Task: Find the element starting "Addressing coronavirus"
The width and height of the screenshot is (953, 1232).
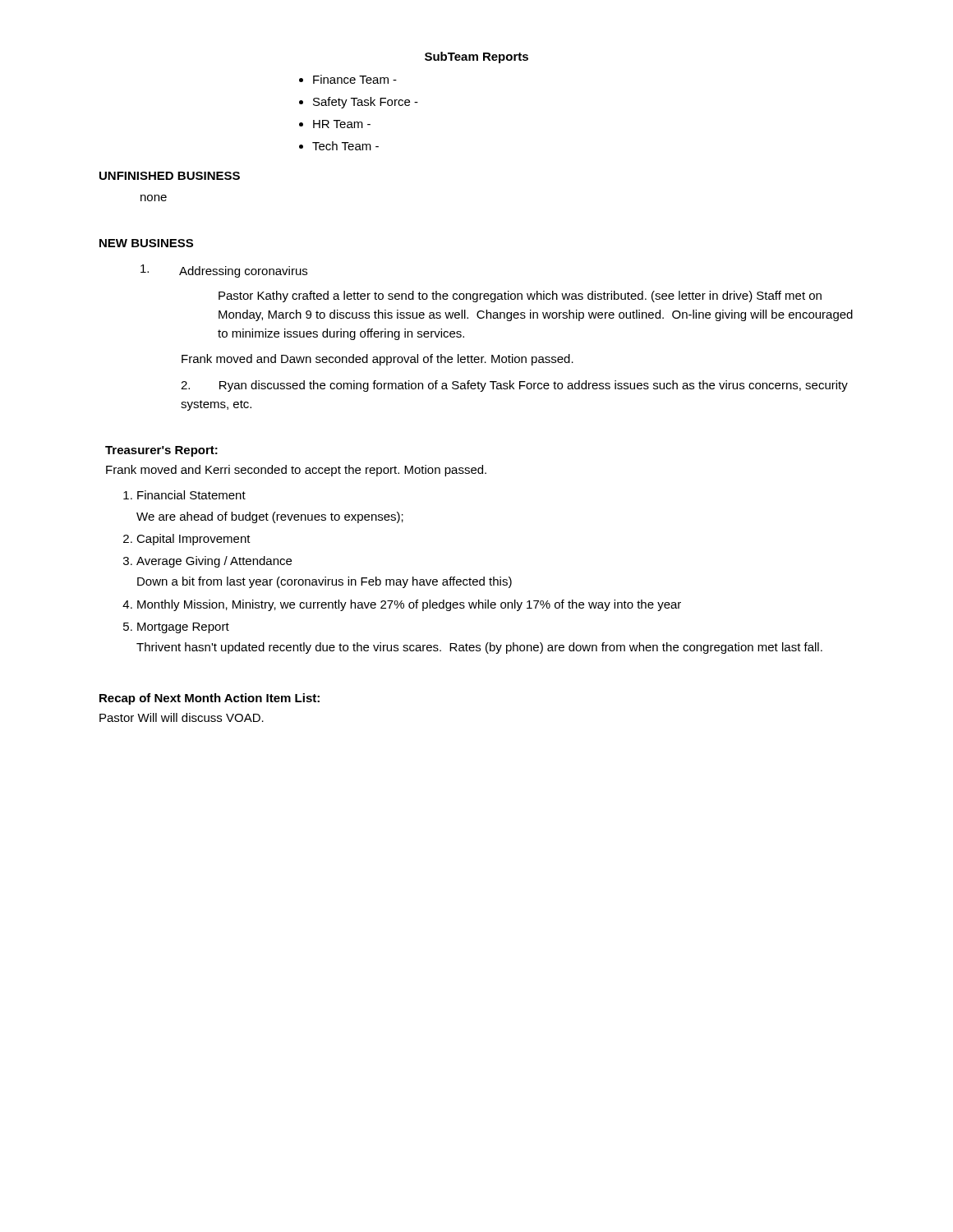Action: coord(224,271)
